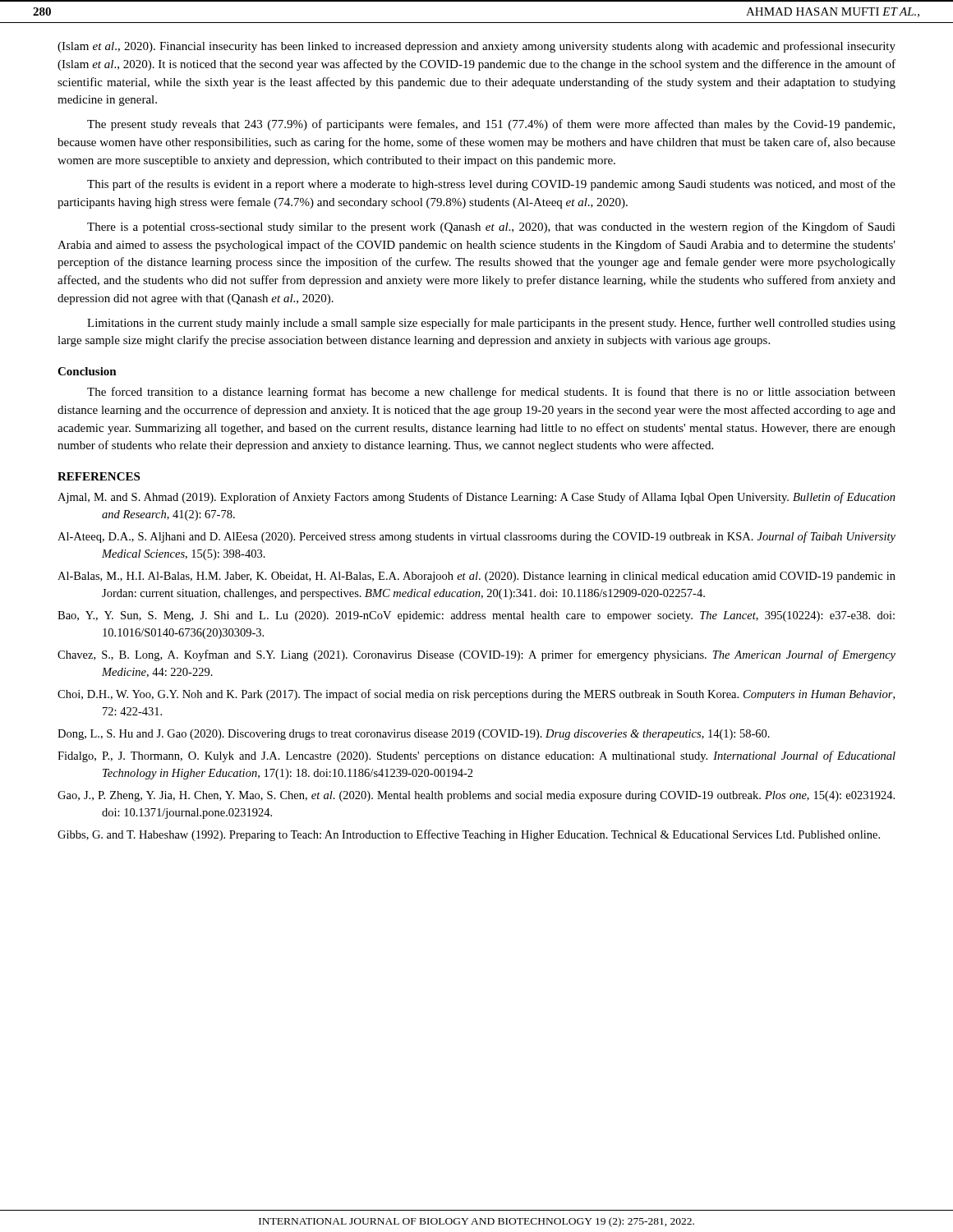The height and width of the screenshot is (1232, 953).
Task: Select the text block containing "The forced transition"
Action: coord(476,419)
